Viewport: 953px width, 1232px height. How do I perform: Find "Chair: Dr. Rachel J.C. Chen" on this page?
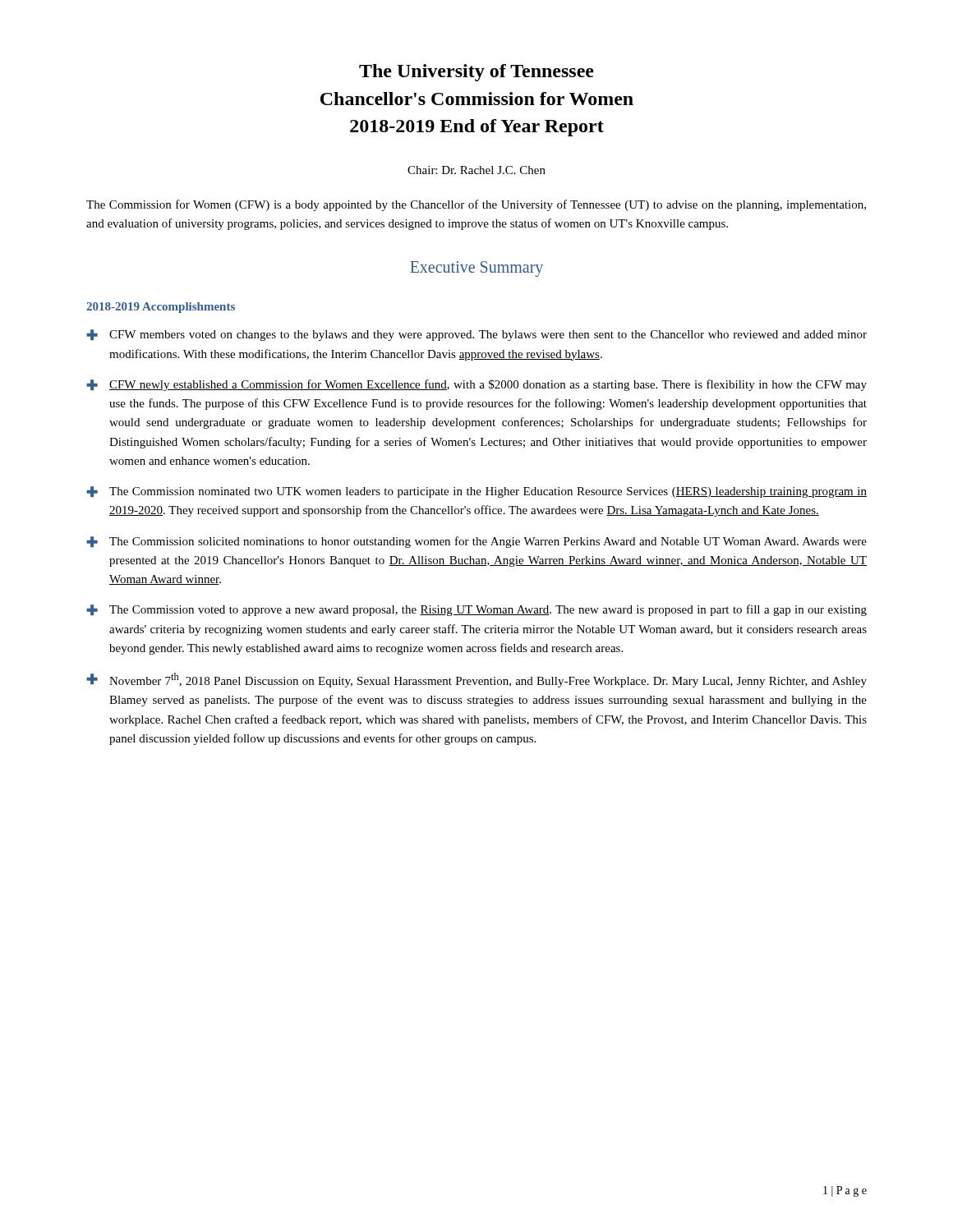point(476,170)
